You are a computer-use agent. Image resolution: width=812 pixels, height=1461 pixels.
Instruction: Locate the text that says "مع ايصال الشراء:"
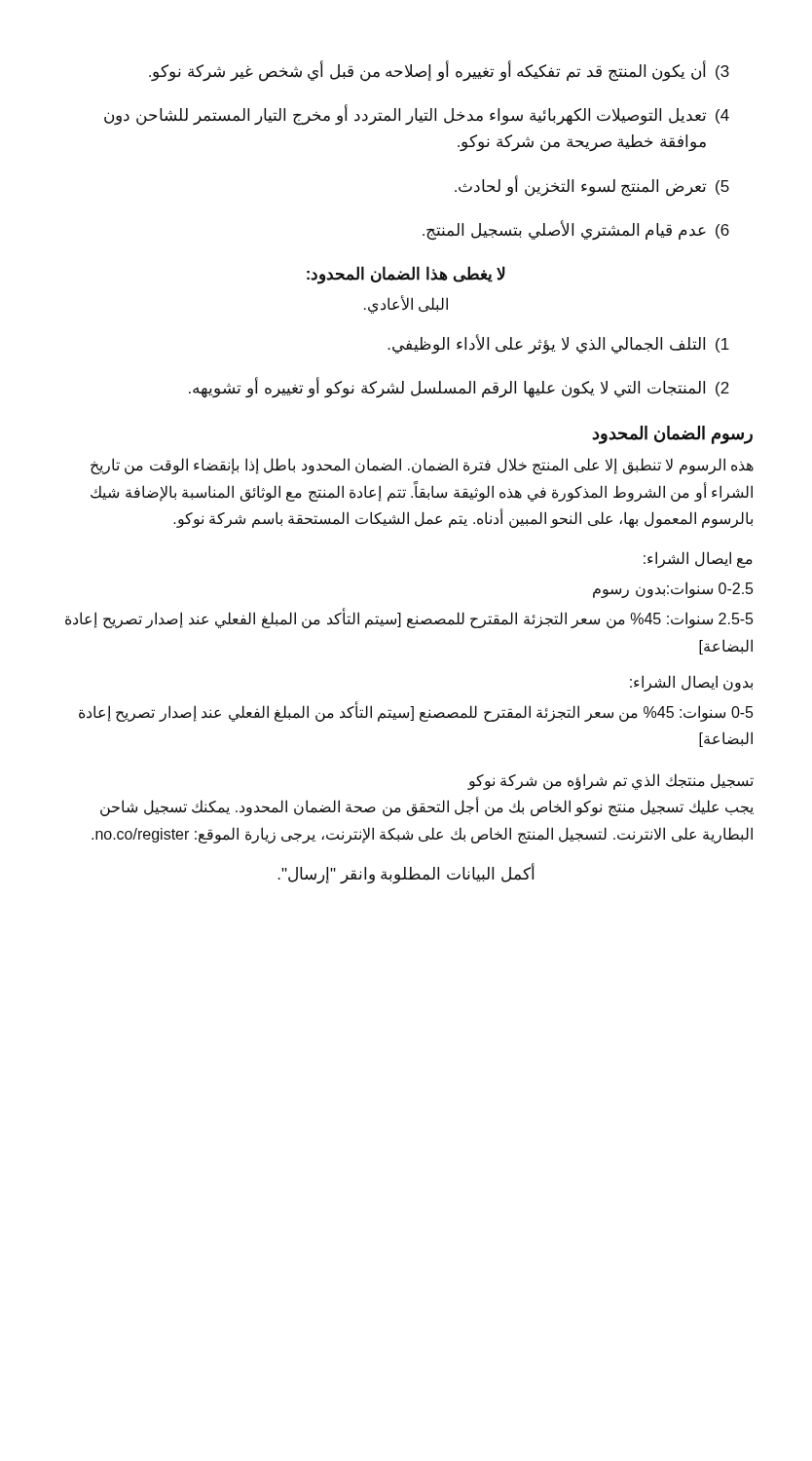pyautogui.click(x=698, y=559)
